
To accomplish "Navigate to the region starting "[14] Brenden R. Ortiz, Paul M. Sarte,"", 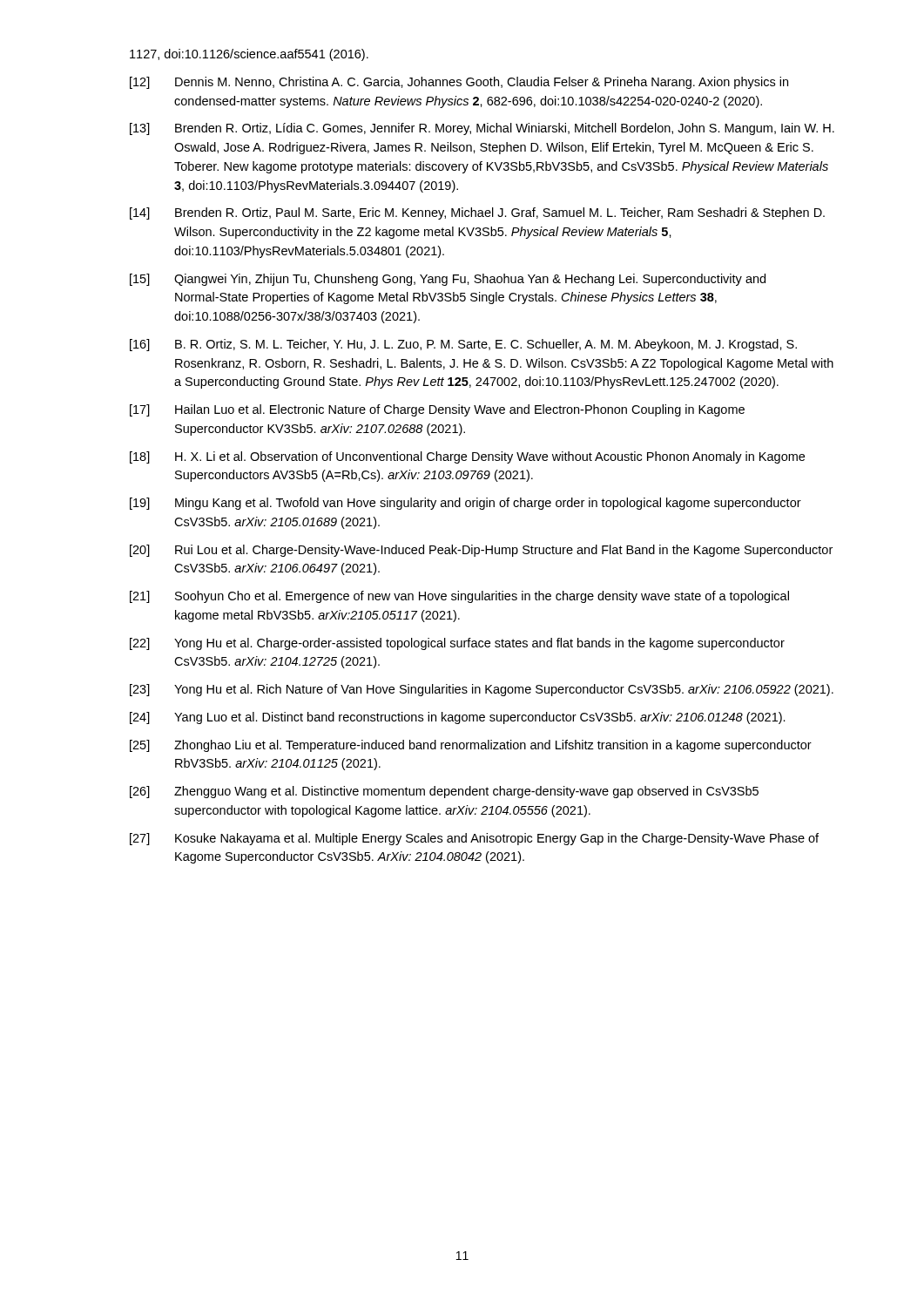I will 483,233.
